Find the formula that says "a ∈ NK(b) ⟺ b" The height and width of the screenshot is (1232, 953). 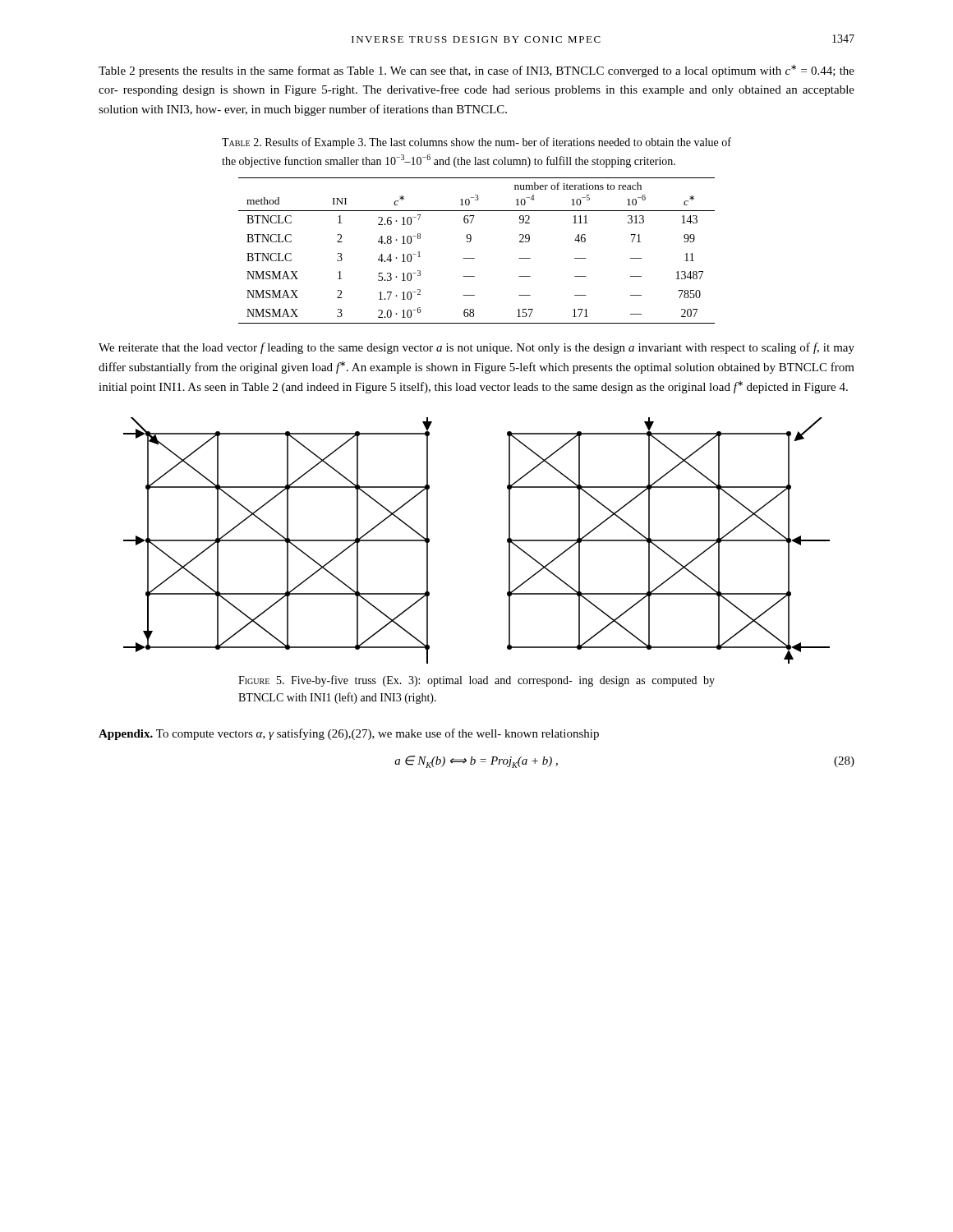(472, 761)
